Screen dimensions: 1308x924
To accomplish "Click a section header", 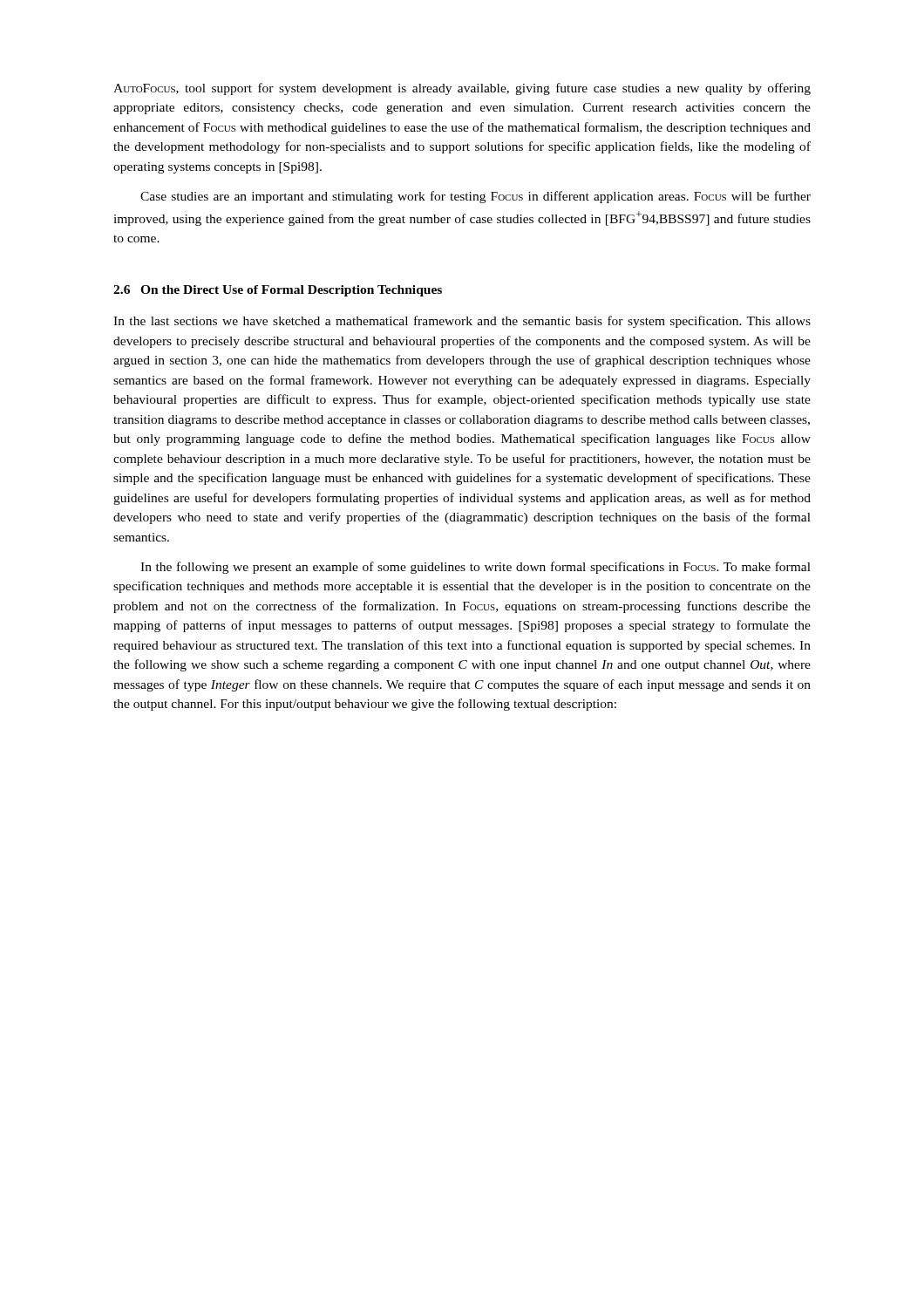I will (462, 290).
